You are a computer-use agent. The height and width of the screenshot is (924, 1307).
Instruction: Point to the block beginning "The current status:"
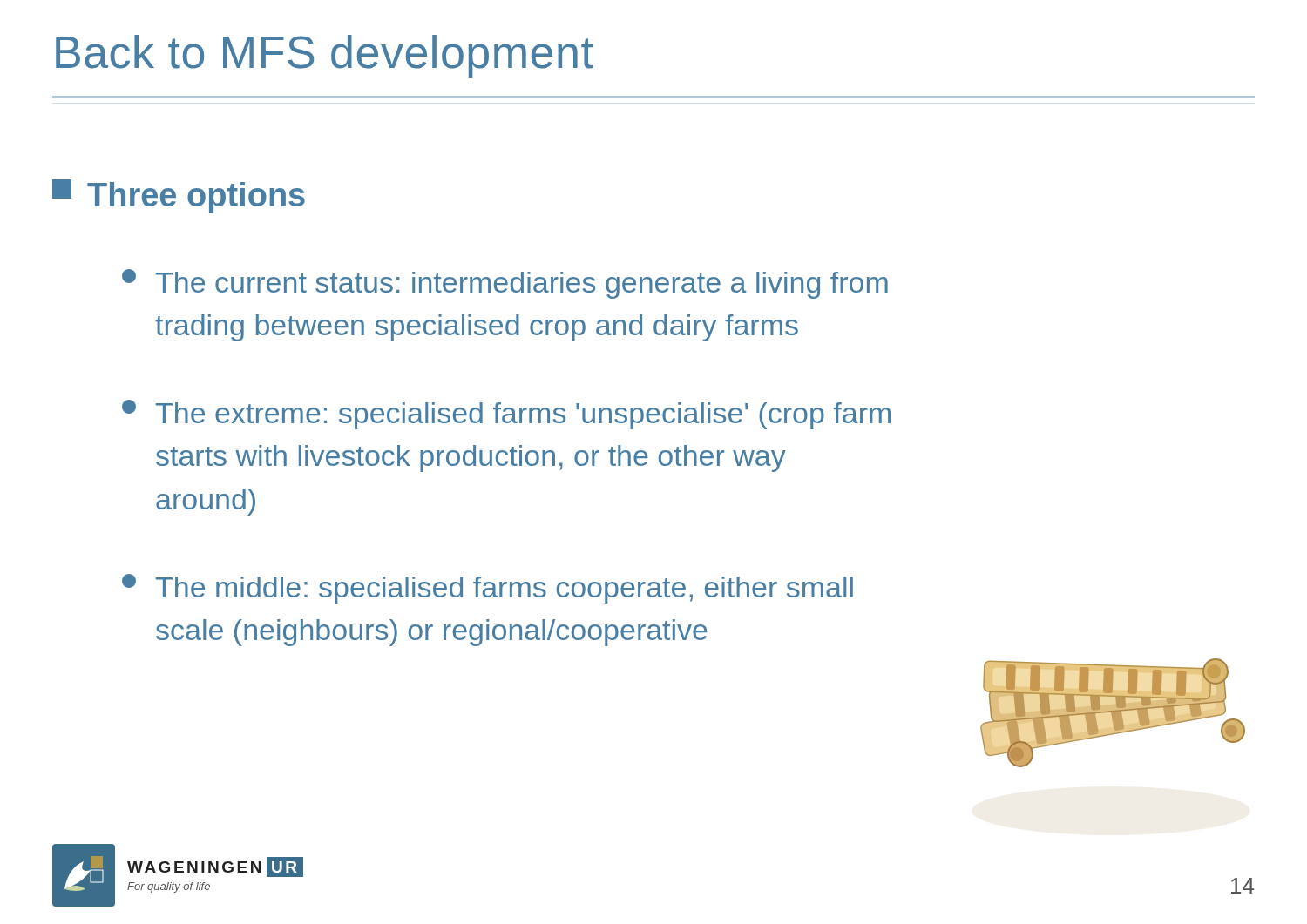coord(506,304)
